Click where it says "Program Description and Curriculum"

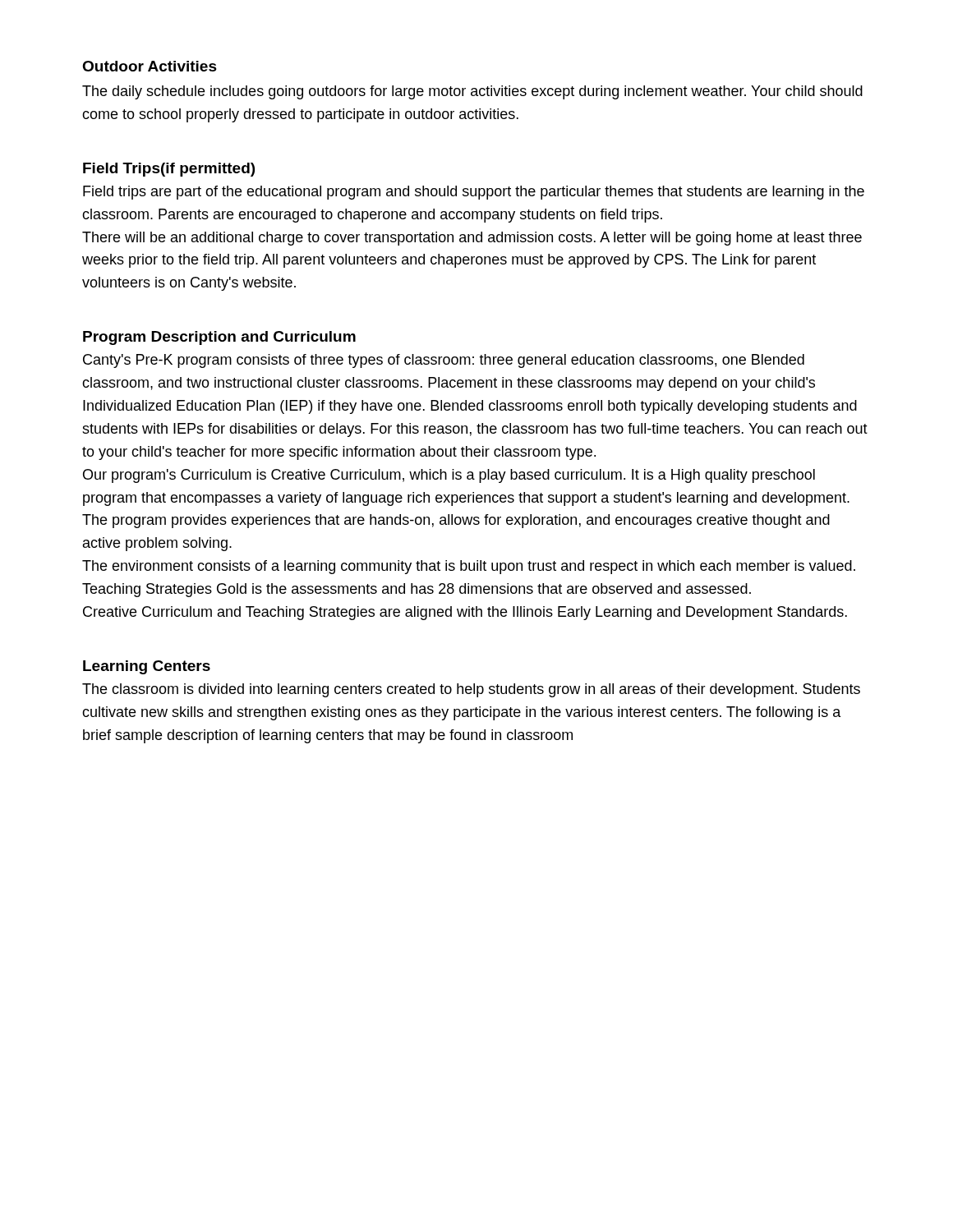coord(219,337)
